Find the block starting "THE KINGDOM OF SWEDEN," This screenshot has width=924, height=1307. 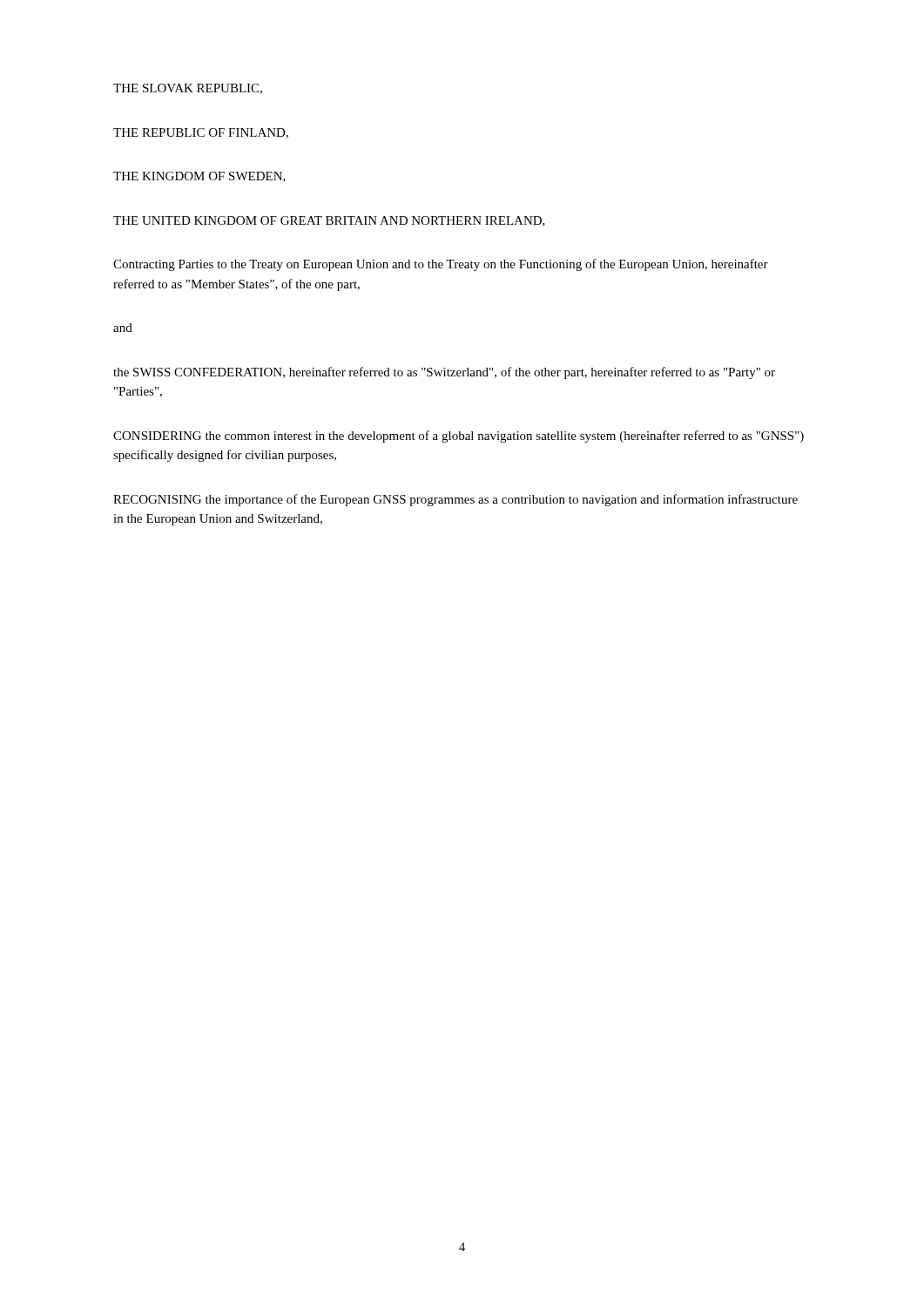coord(200,176)
